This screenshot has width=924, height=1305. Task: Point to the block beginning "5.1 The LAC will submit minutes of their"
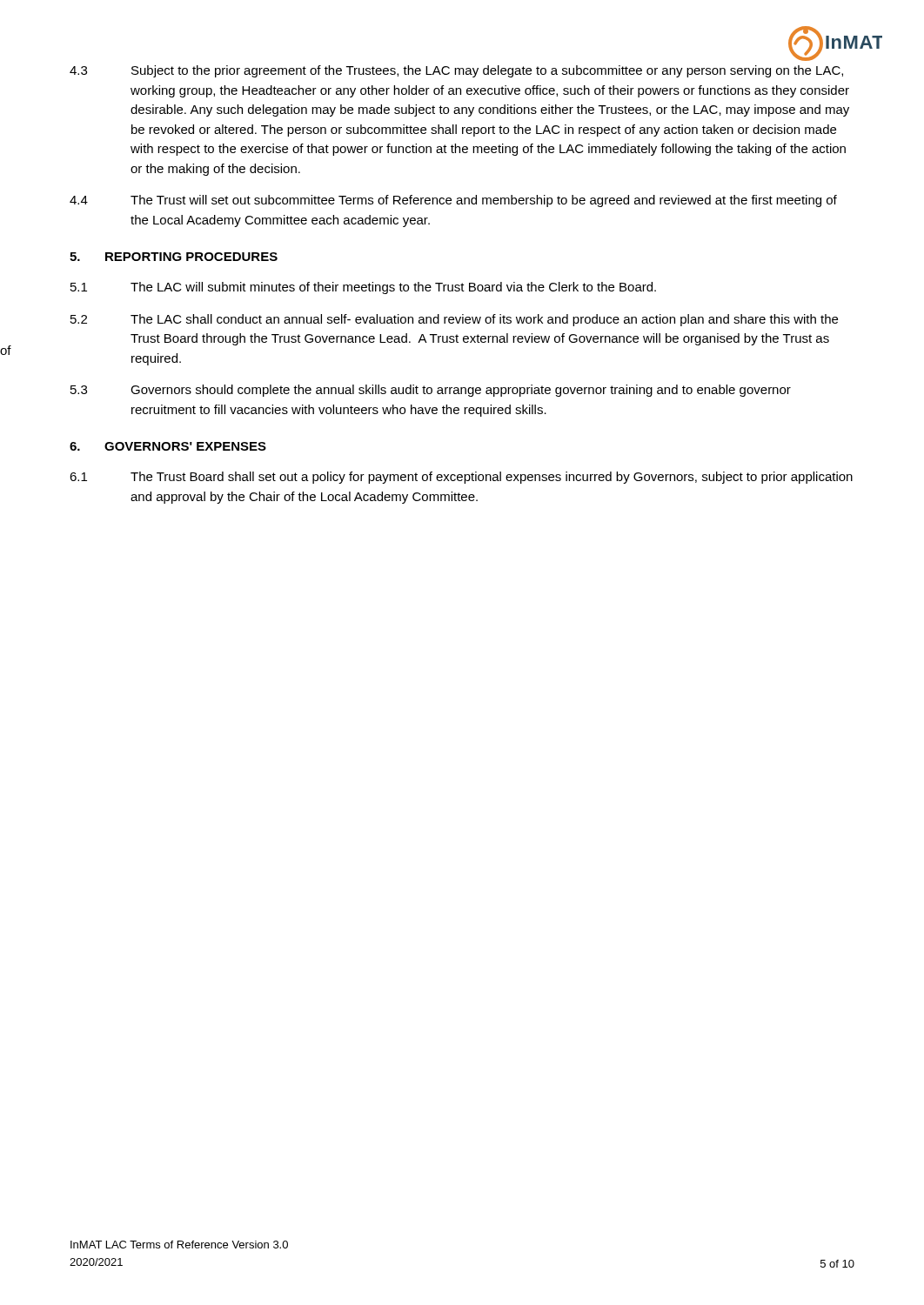click(462, 287)
